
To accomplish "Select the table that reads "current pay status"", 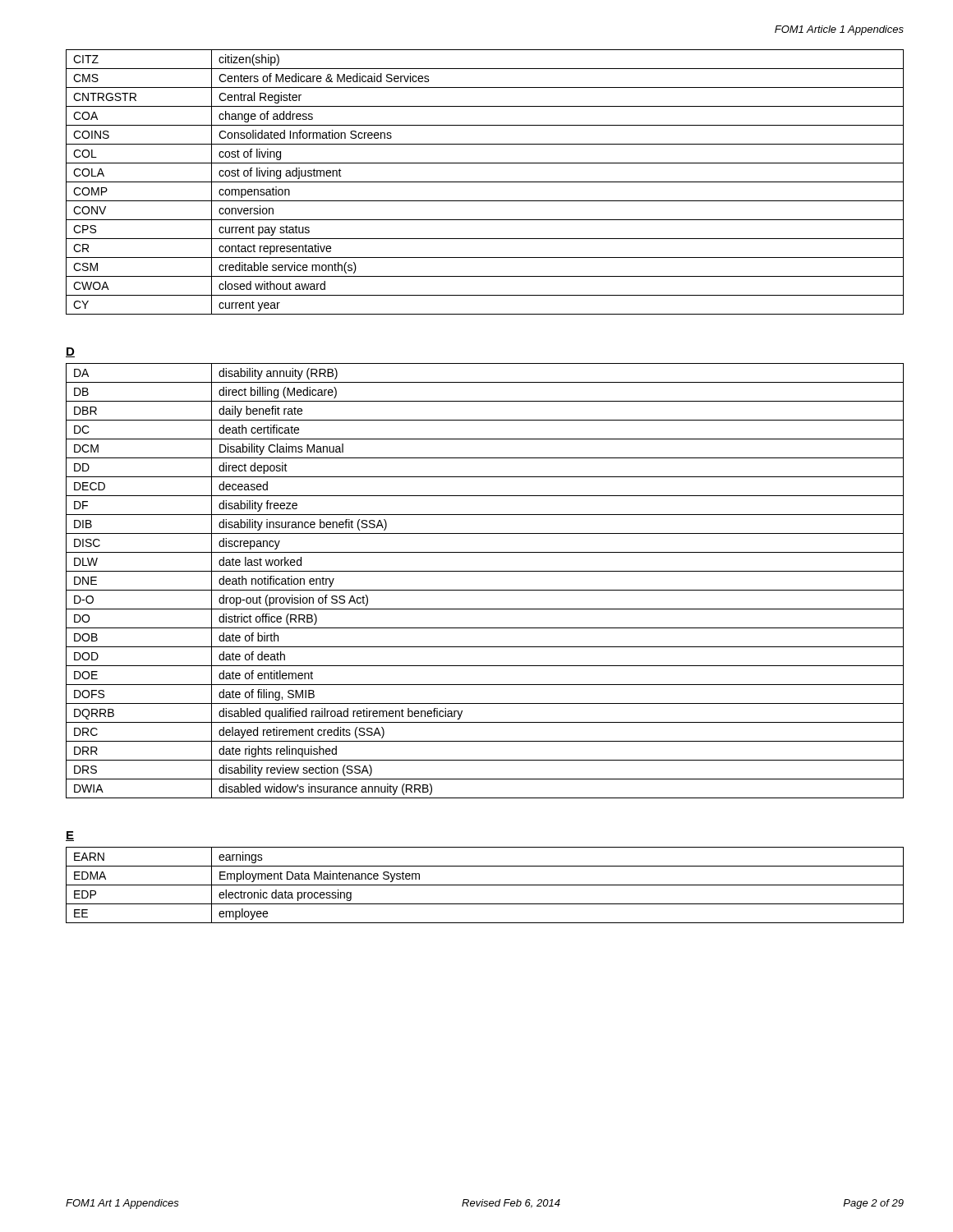I will coord(485,182).
